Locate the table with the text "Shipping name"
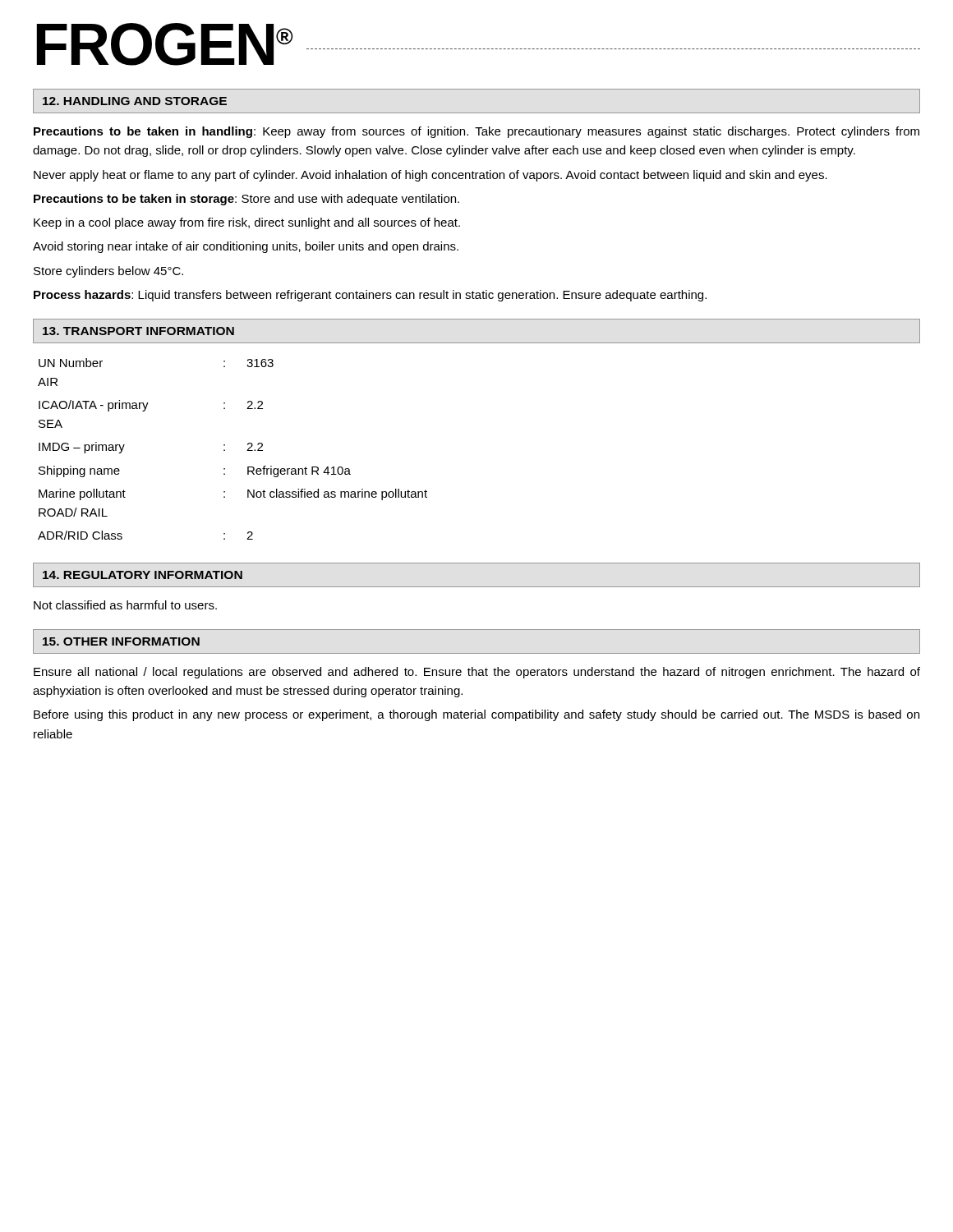Image resolution: width=953 pixels, height=1232 pixels. coord(476,449)
